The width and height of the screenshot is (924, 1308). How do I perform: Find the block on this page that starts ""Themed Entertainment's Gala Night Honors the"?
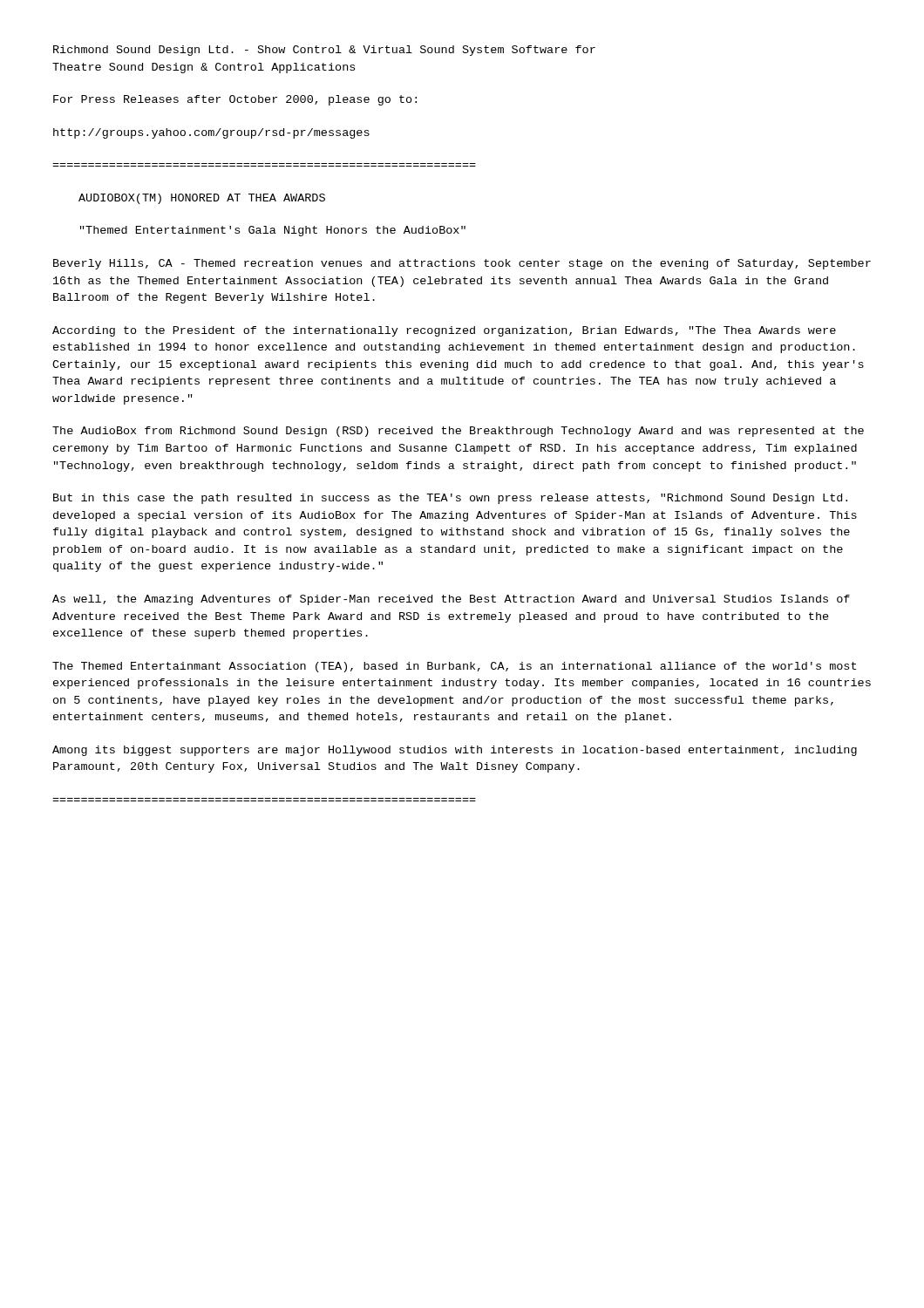pyautogui.click(x=475, y=231)
